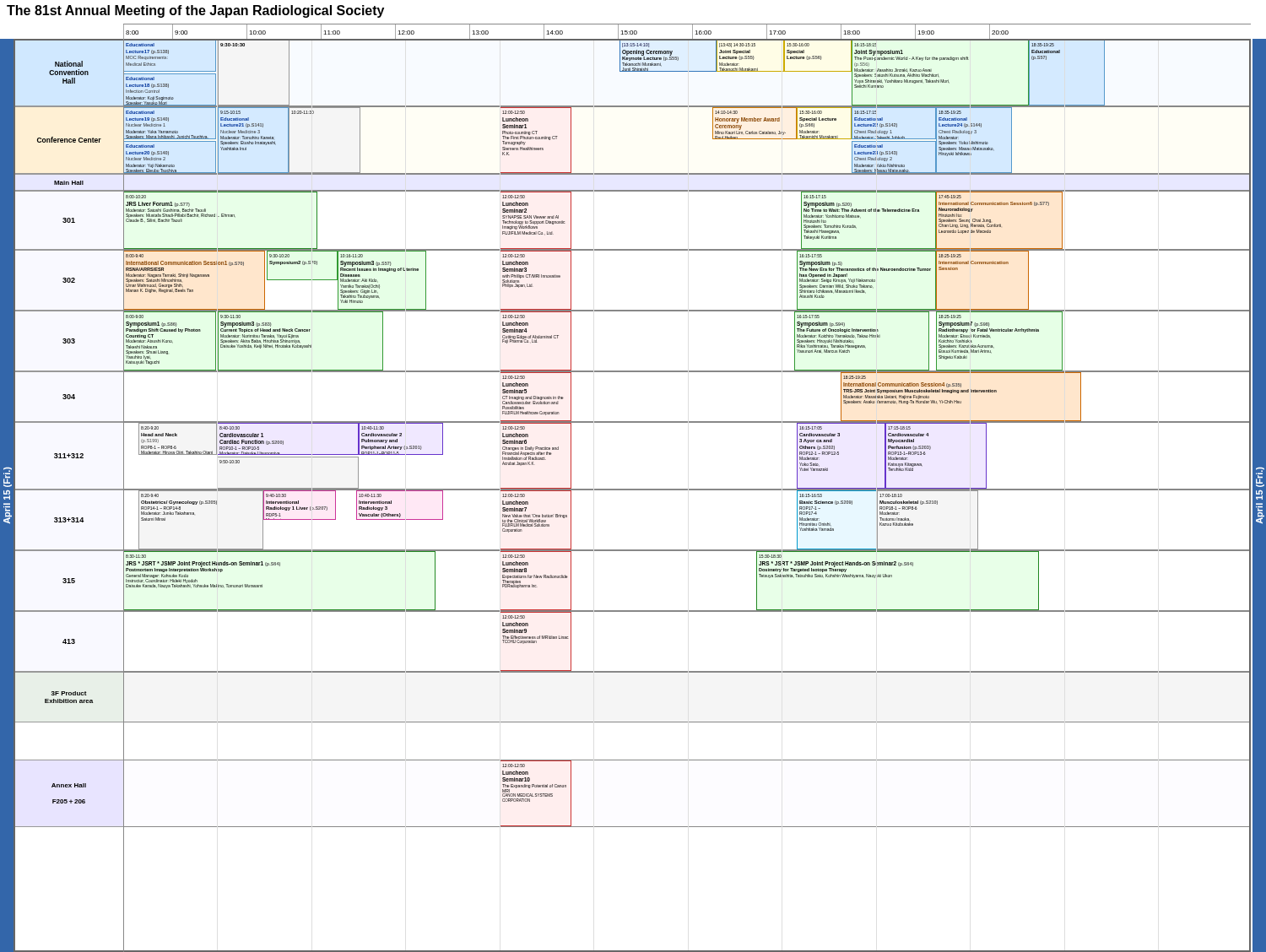Screen dimensions: 952x1266
Task: Click on the element starting "Conference Center"
Action: point(69,140)
